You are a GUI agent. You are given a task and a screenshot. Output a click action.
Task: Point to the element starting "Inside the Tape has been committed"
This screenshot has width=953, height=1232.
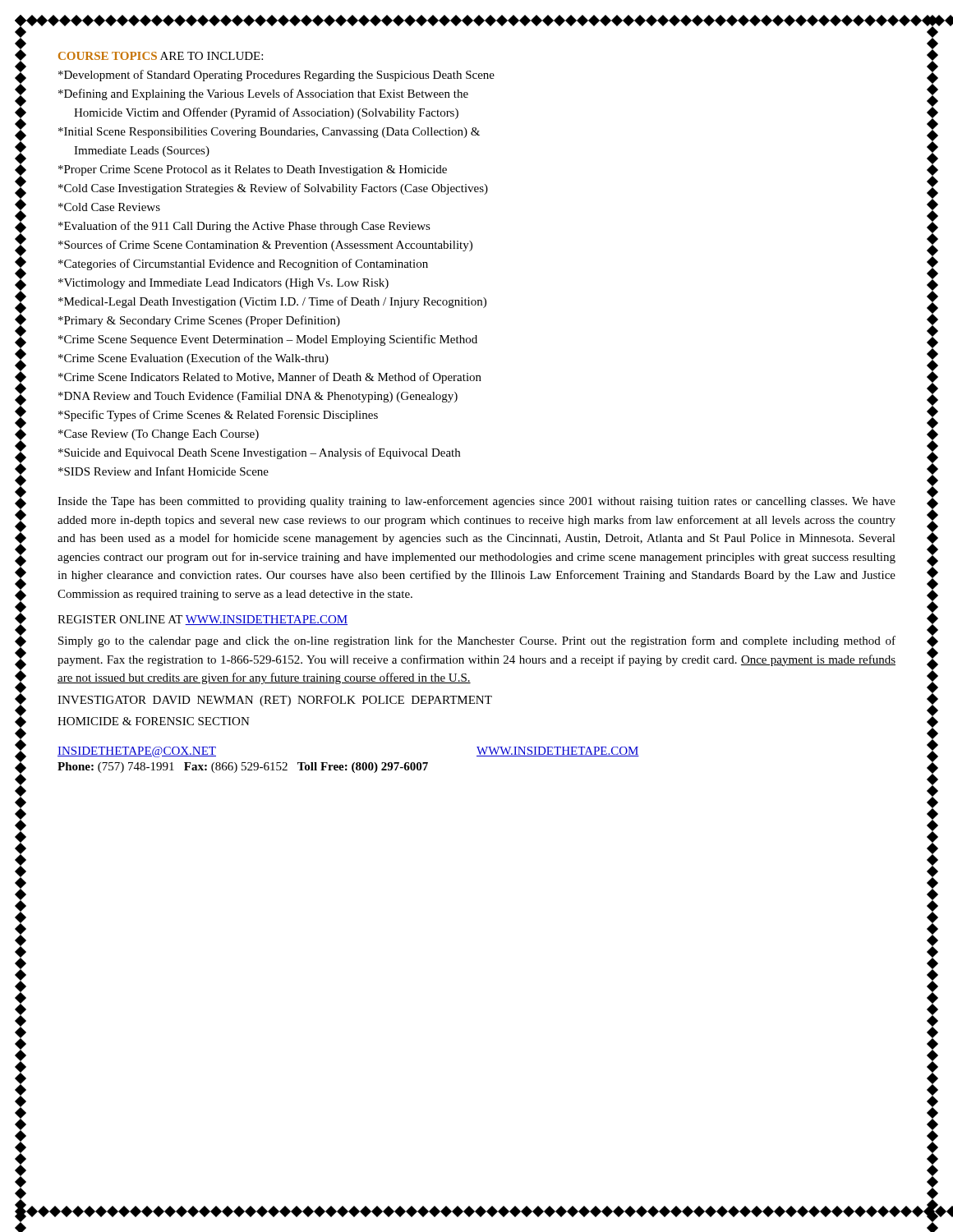coord(476,547)
